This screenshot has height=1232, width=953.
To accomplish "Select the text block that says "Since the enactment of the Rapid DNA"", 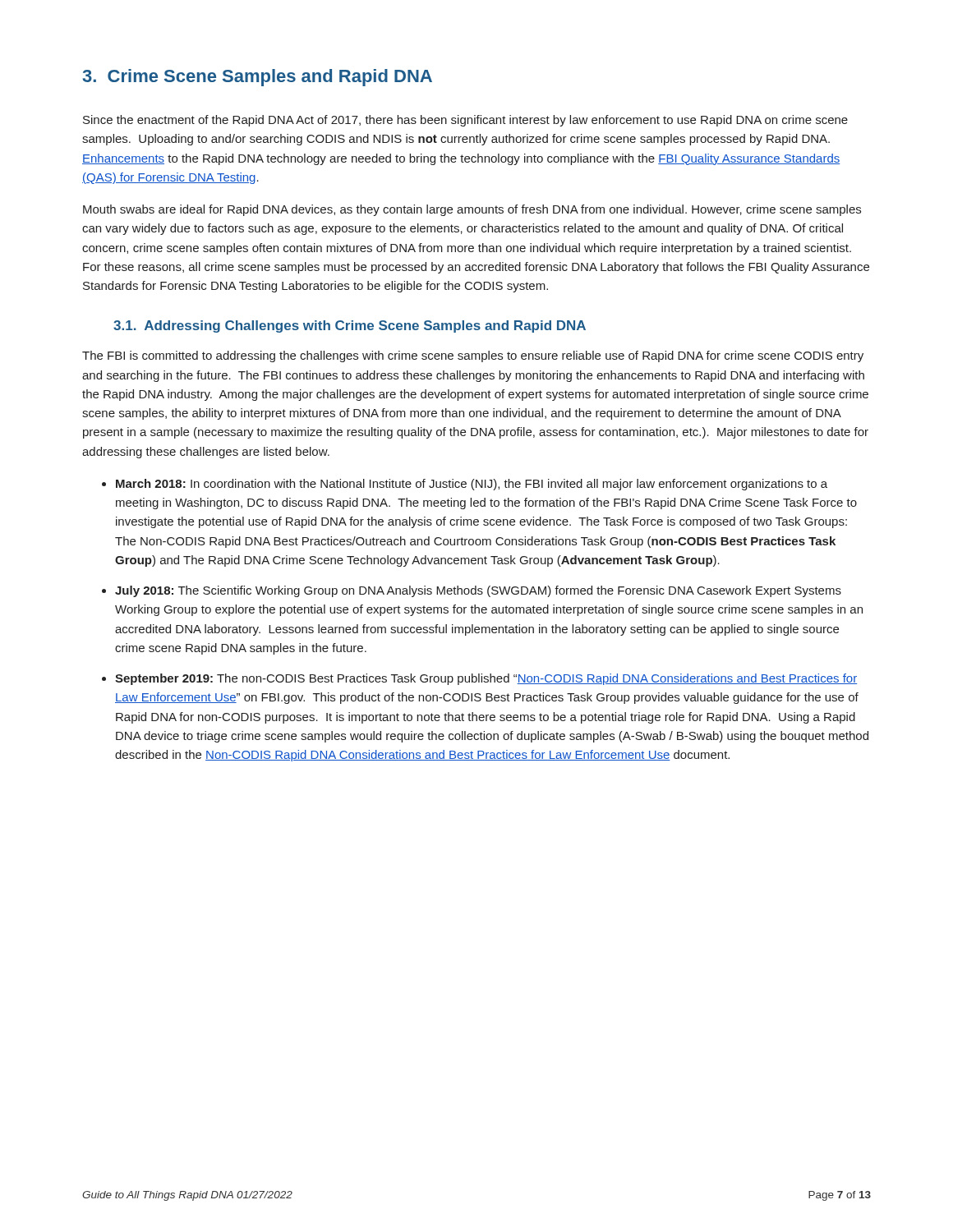I will (465, 148).
